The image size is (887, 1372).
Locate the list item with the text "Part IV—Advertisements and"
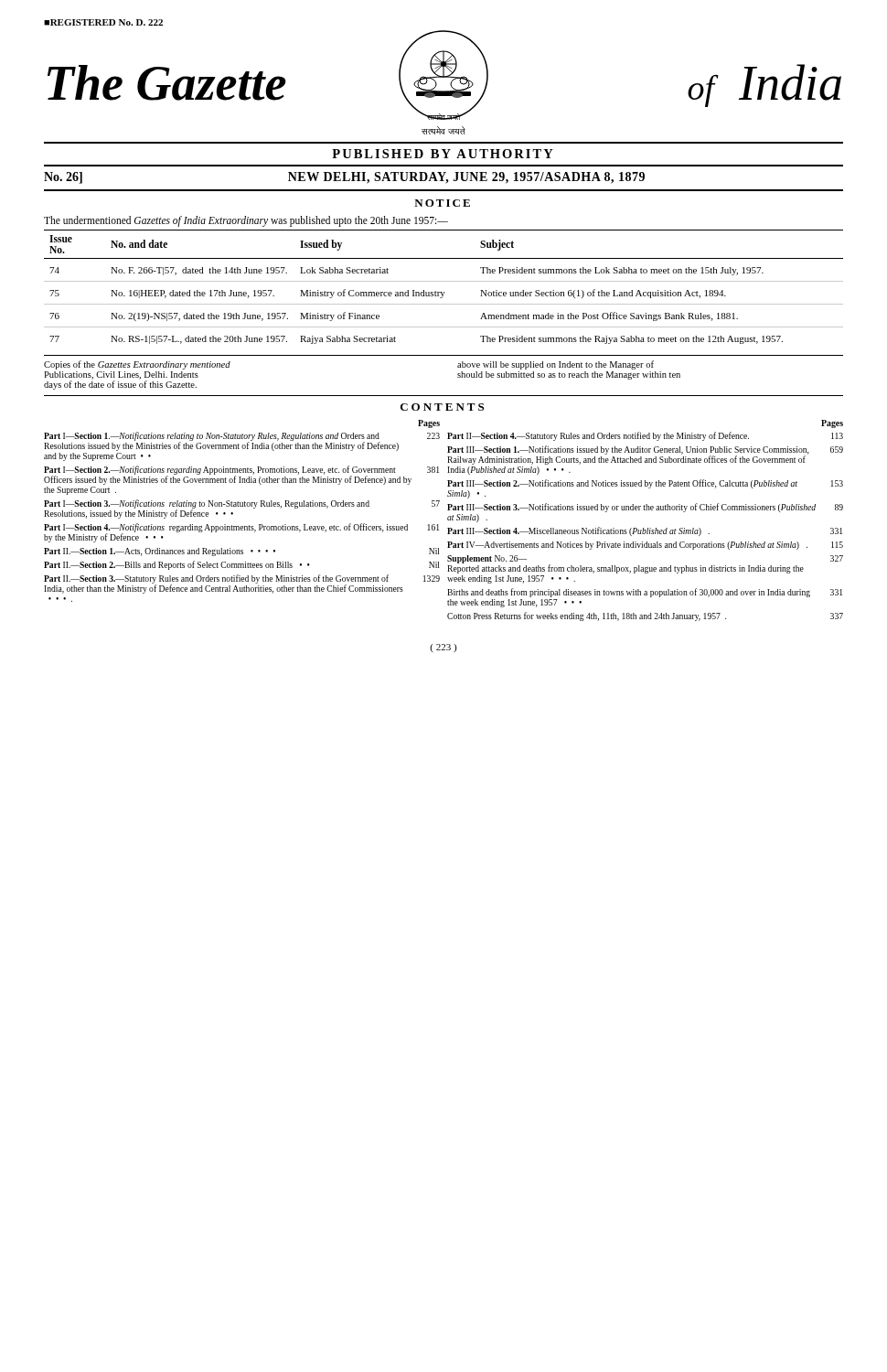click(x=645, y=545)
